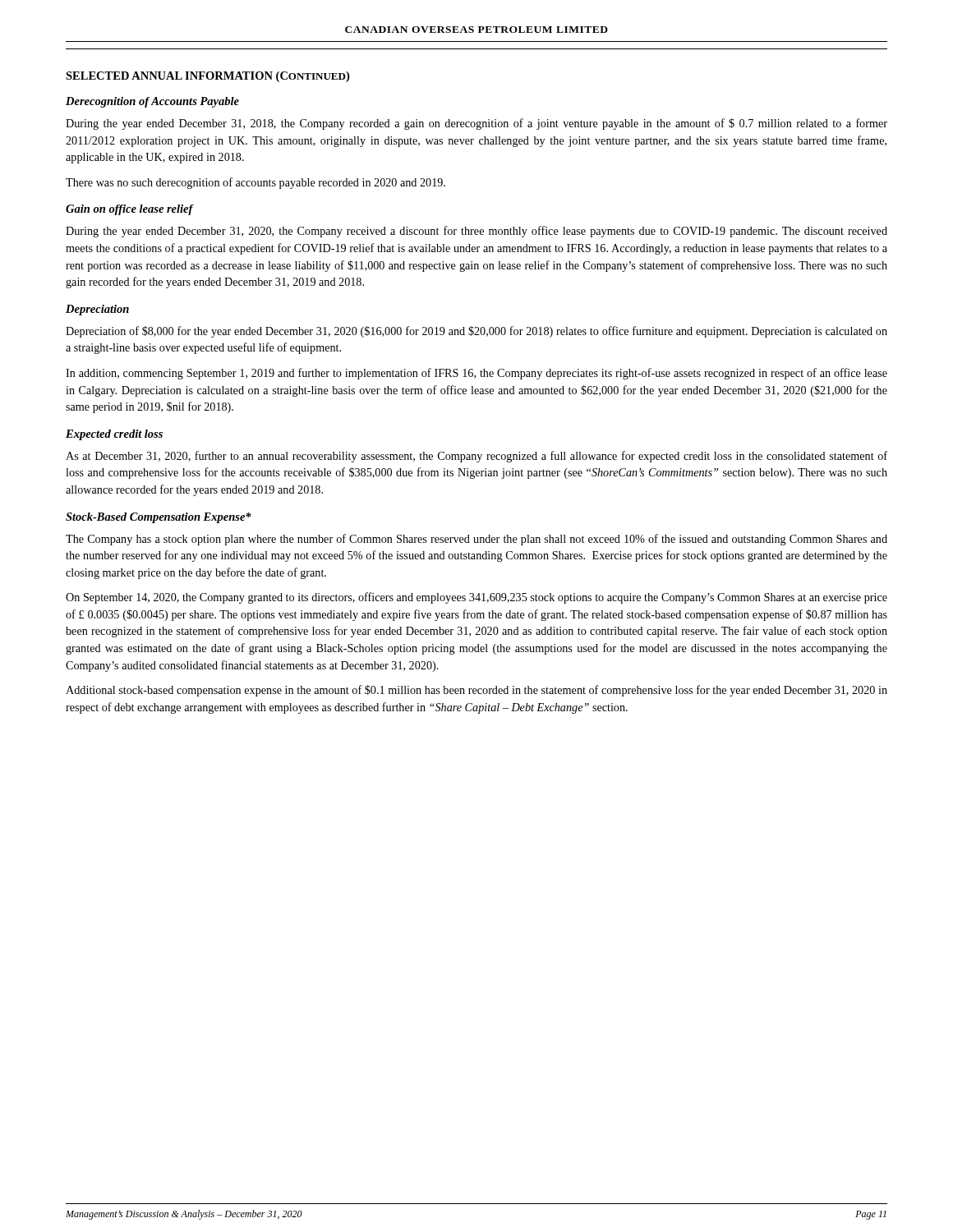Locate the region starting "Expected credit loss"
Viewport: 953px width, 1232px height.
pyautogui.click(x=114, y=433)
